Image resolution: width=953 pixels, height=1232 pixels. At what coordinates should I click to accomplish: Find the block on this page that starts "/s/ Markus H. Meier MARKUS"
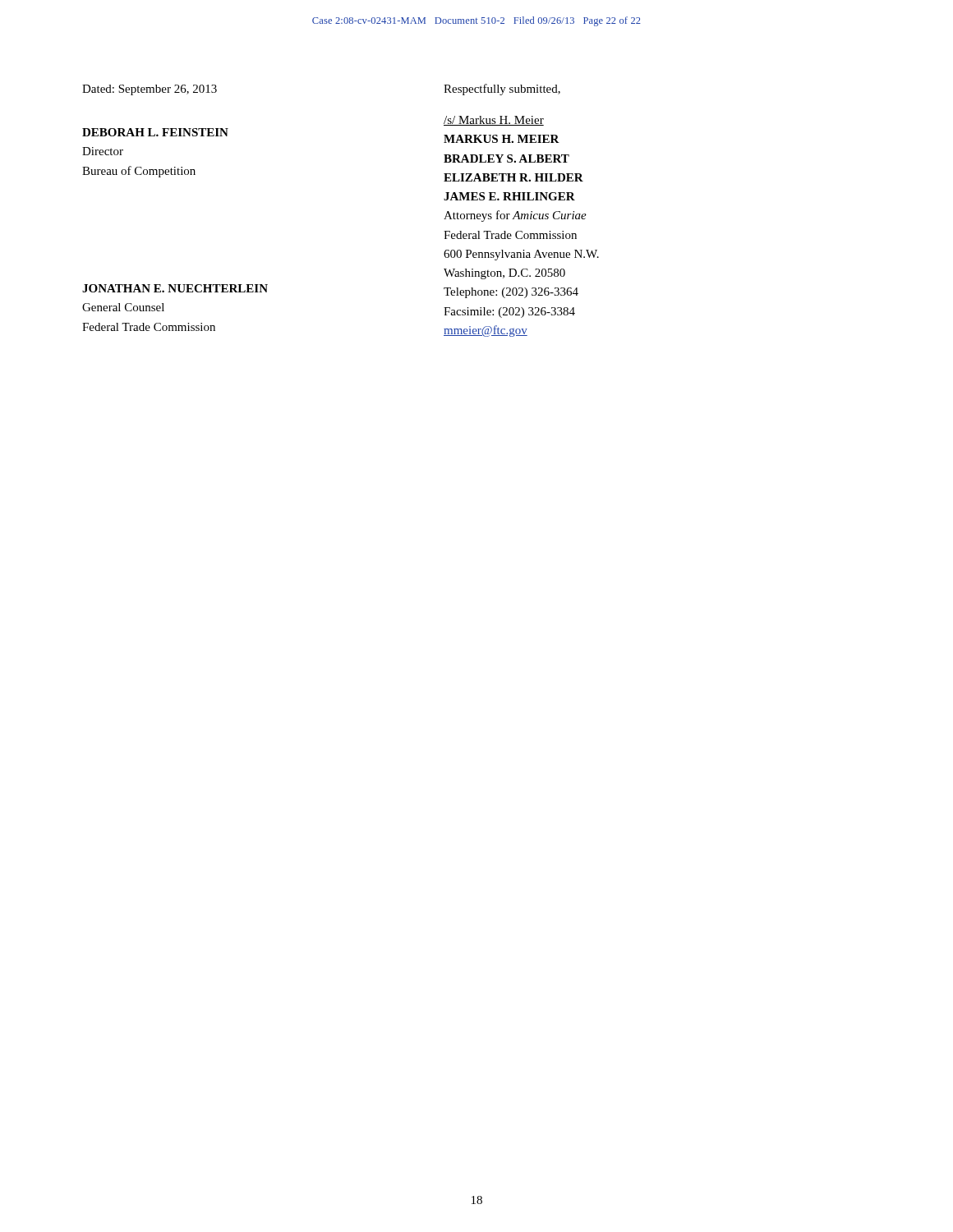[526, 224]
